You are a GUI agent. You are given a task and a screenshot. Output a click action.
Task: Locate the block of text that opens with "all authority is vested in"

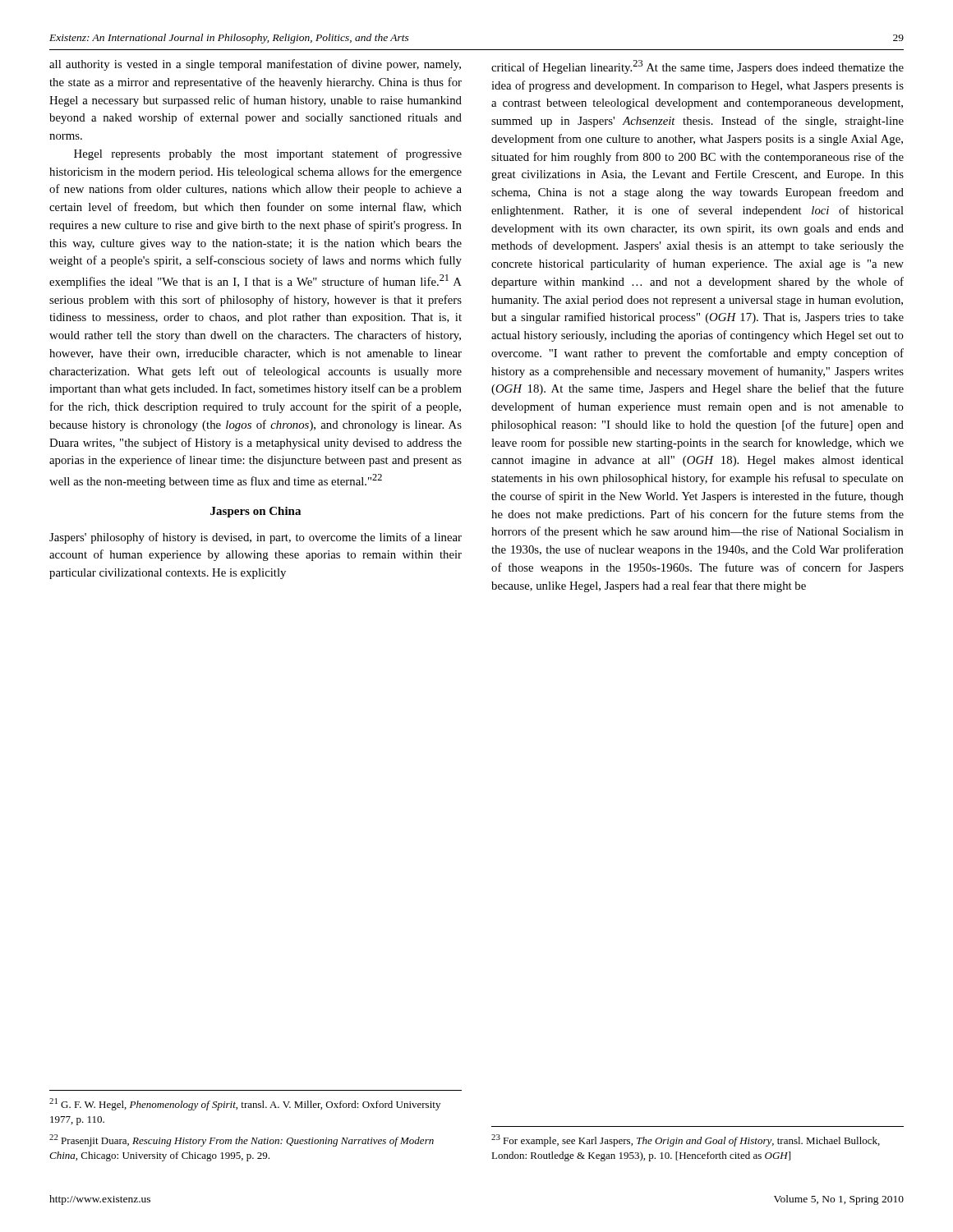click(255, 273)
